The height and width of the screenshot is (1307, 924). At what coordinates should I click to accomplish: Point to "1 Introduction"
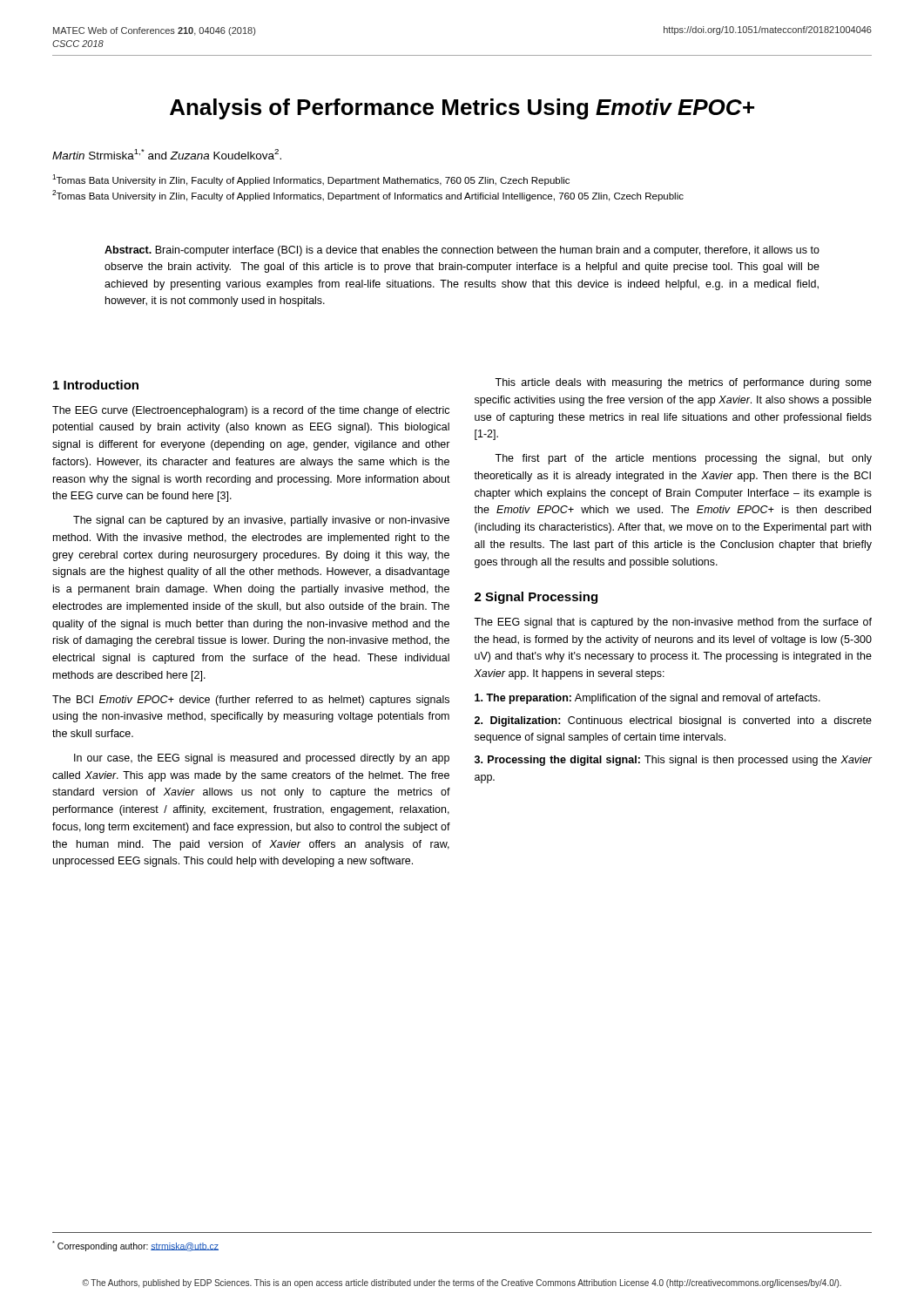tap(96, 385)
